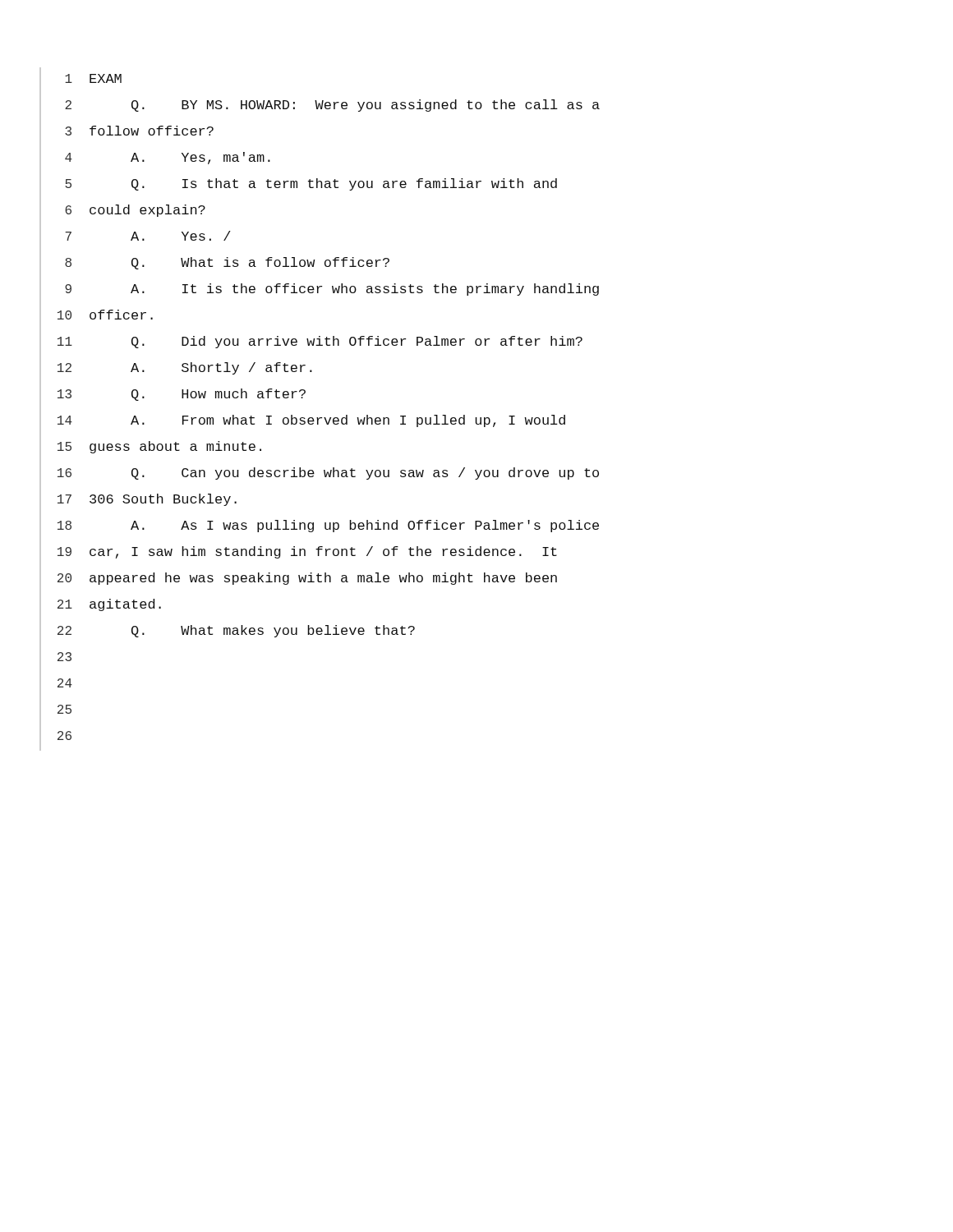This screenshot has height=1232, width=953.
Task: Find the list item that reads "14 A. From what I observed when I"
Action: click(497, 421)
